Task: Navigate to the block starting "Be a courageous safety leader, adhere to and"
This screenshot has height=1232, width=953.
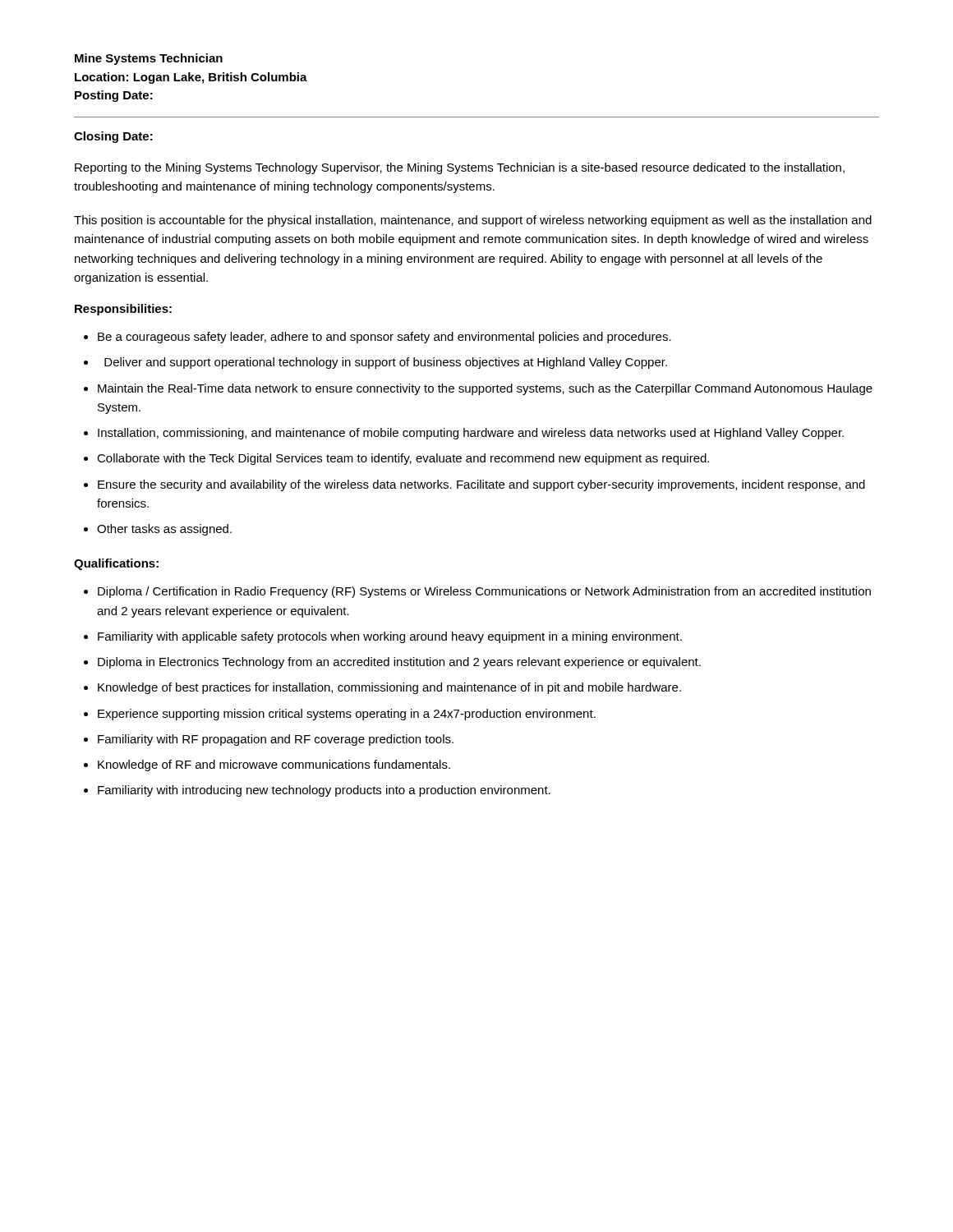Action: click(384, 336)
